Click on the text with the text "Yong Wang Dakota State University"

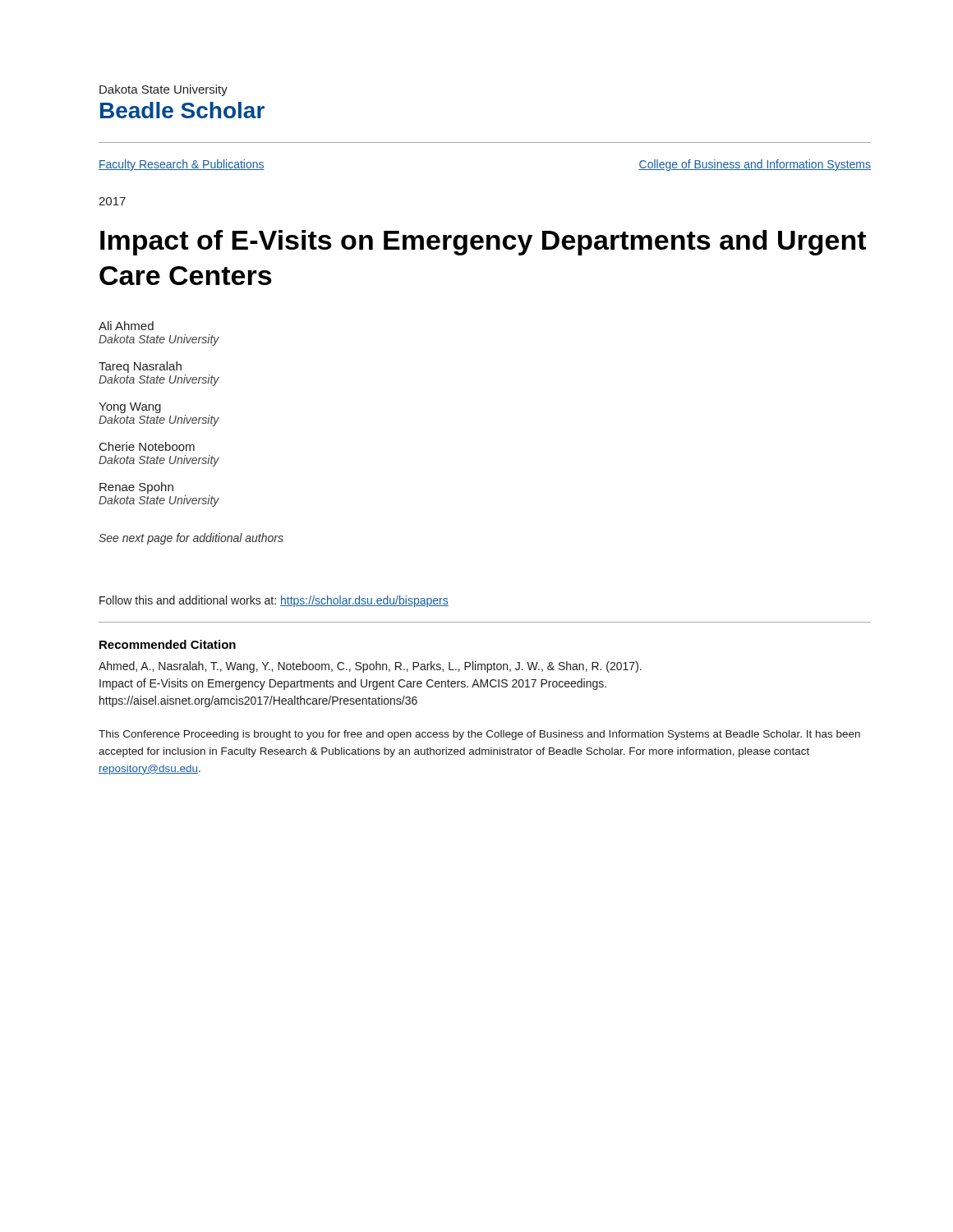click(x=130, y=408)
